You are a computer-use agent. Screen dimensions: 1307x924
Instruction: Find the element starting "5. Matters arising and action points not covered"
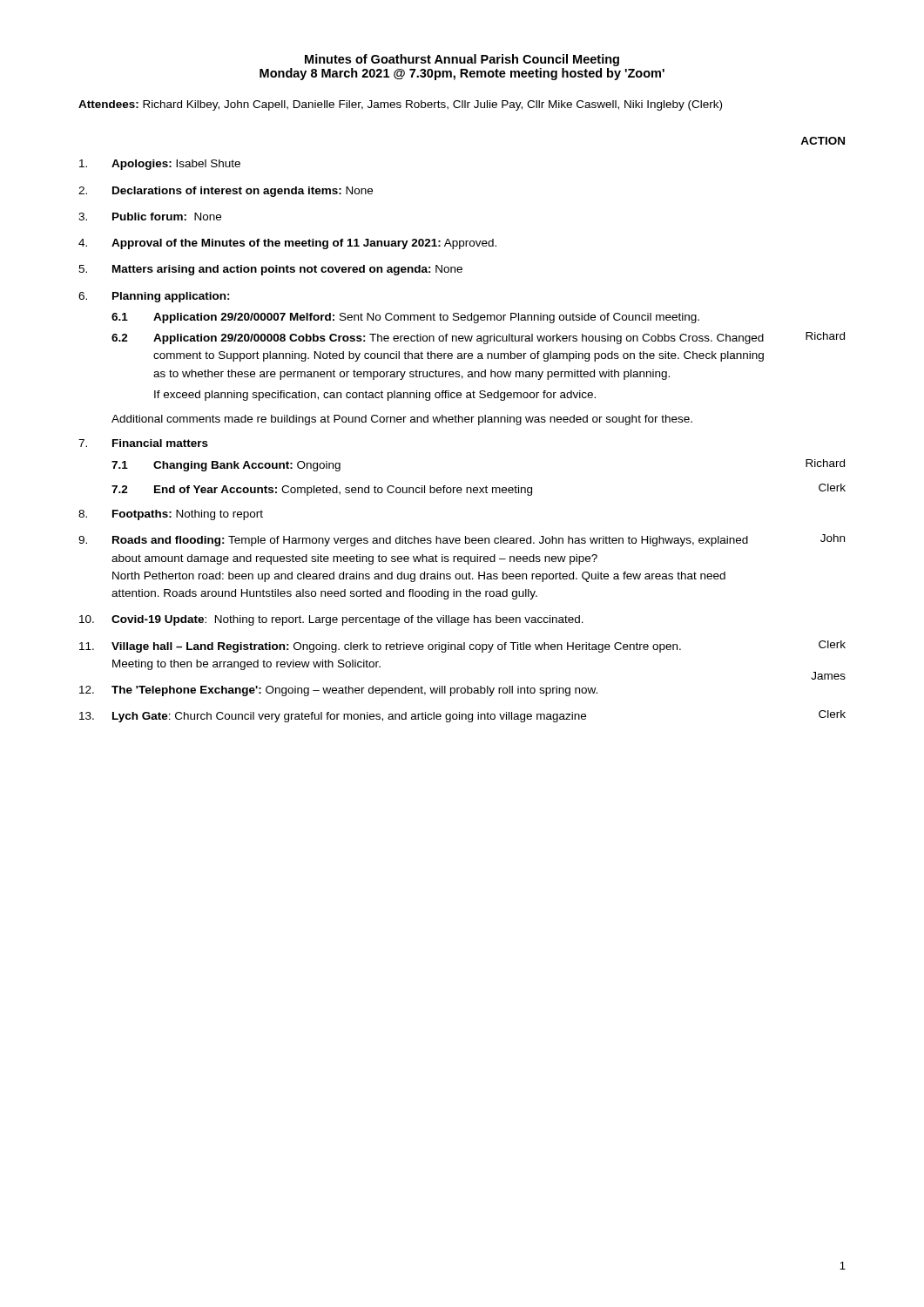(x=462, y=270)
